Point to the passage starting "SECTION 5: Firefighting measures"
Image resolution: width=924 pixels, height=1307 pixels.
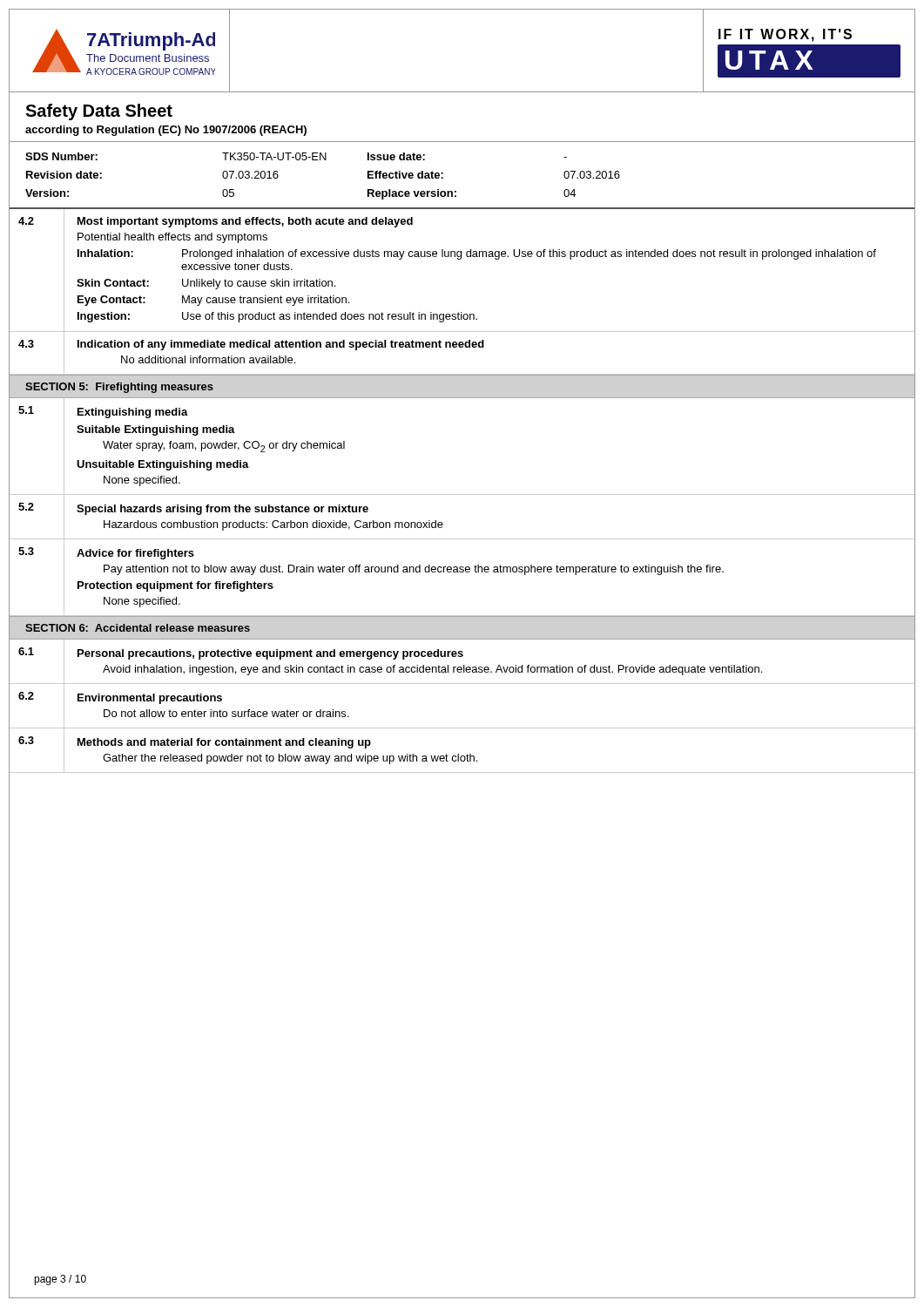(x=119, y=386)
